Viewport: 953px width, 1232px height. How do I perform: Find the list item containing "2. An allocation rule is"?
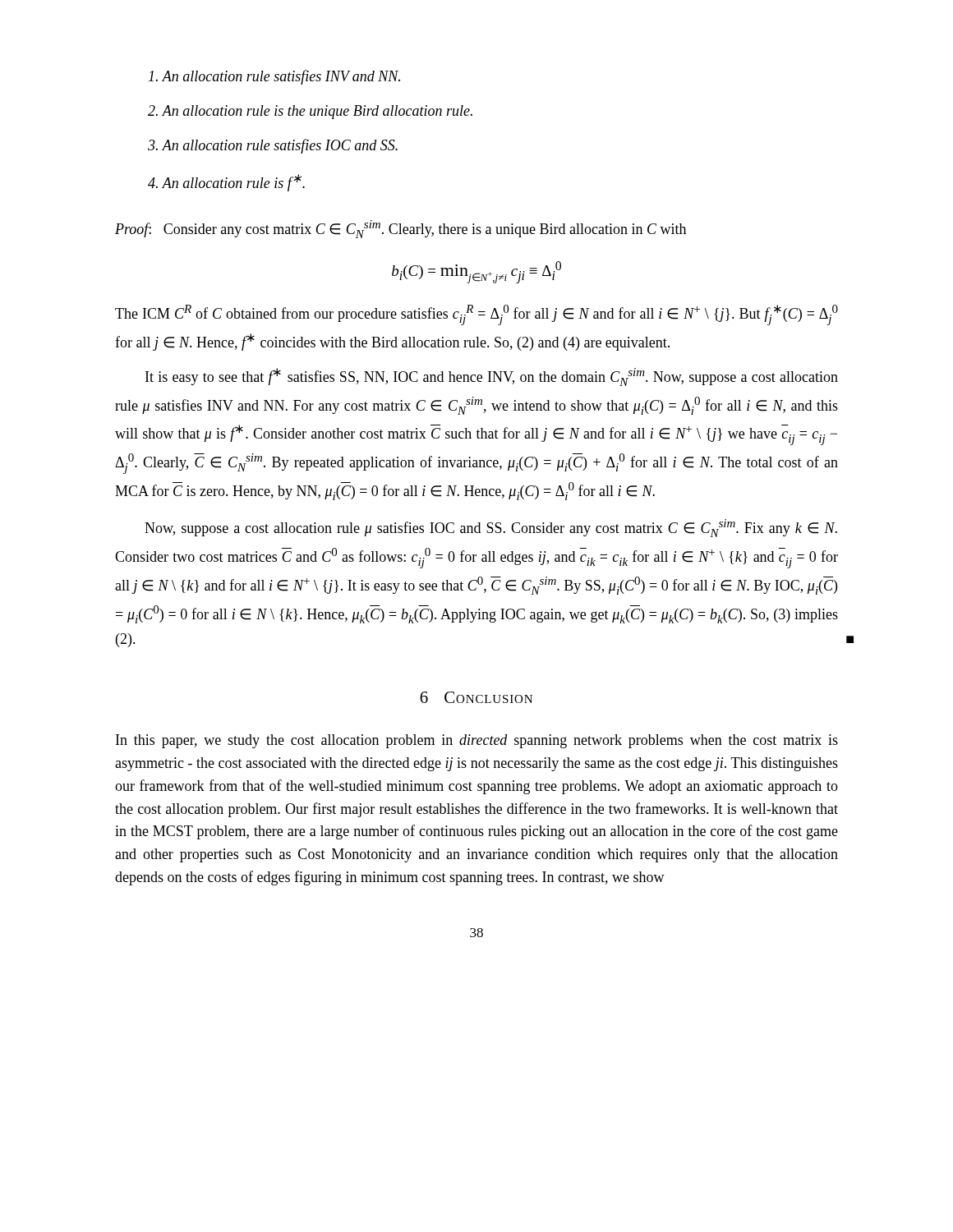(x=311, y=111)
